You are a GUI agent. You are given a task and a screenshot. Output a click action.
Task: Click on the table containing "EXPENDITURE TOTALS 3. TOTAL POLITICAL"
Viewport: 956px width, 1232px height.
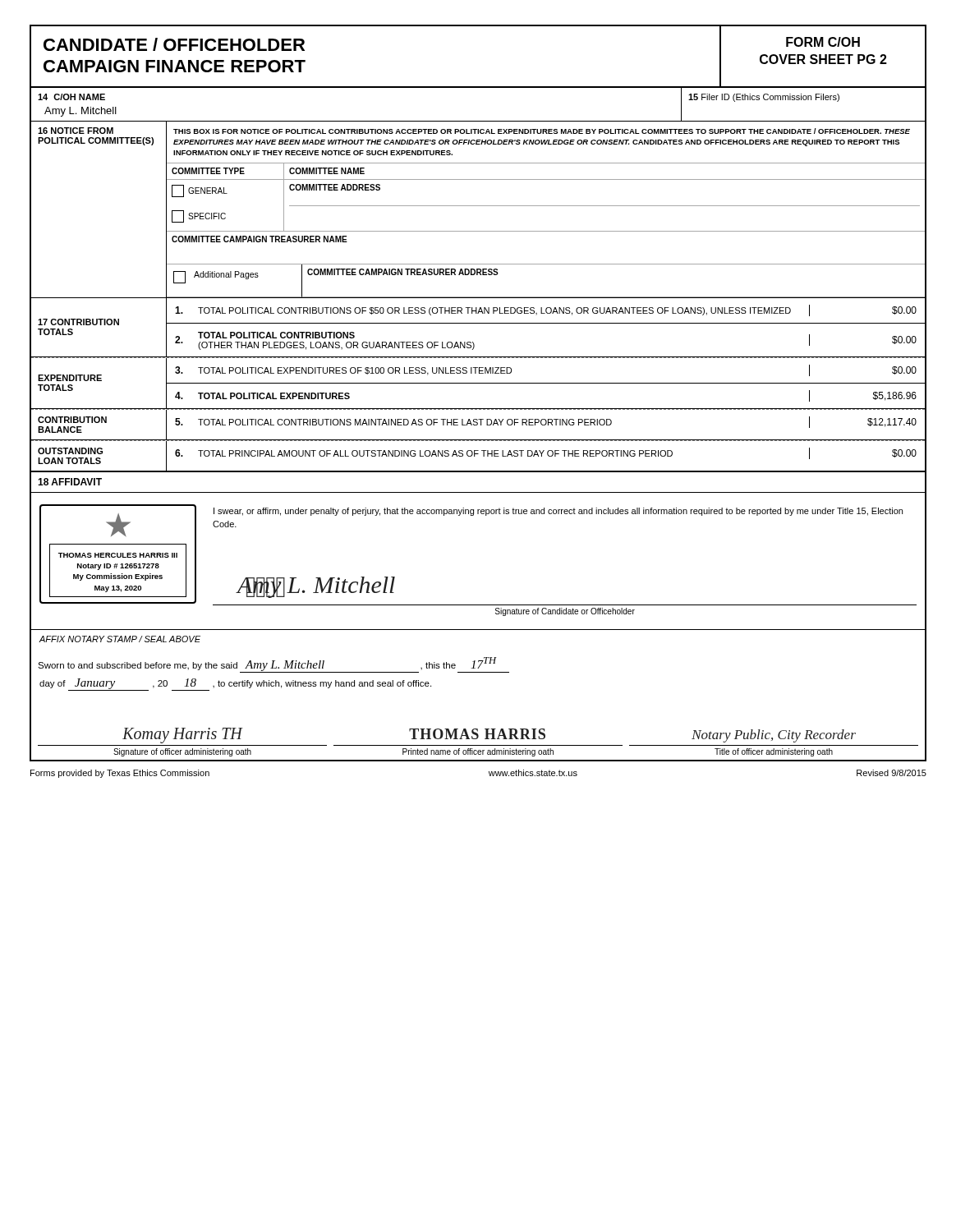pos(478,383)
